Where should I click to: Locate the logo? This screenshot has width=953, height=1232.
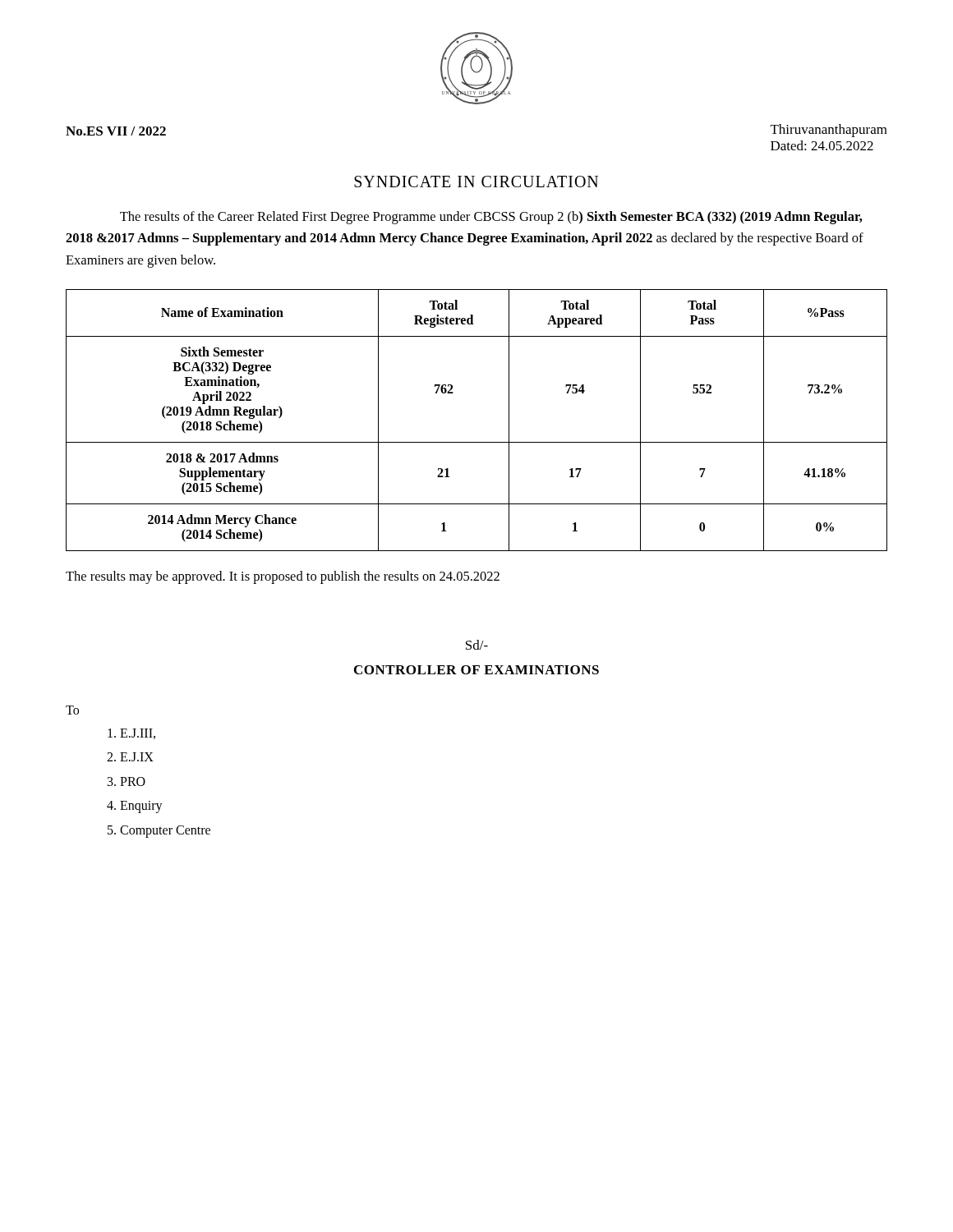(476, 57)
